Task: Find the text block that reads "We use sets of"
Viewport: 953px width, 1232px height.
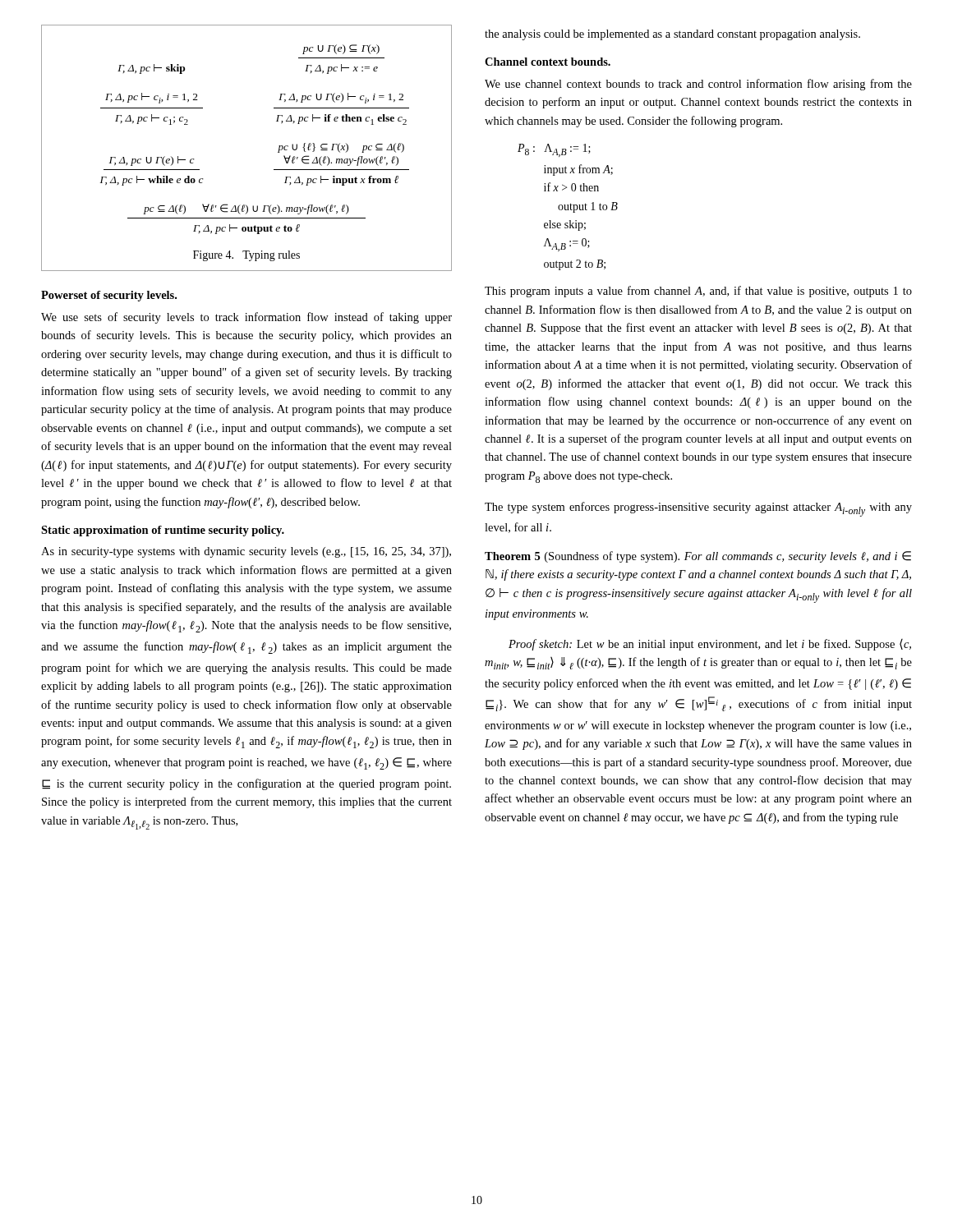Action: pos(246,409)
